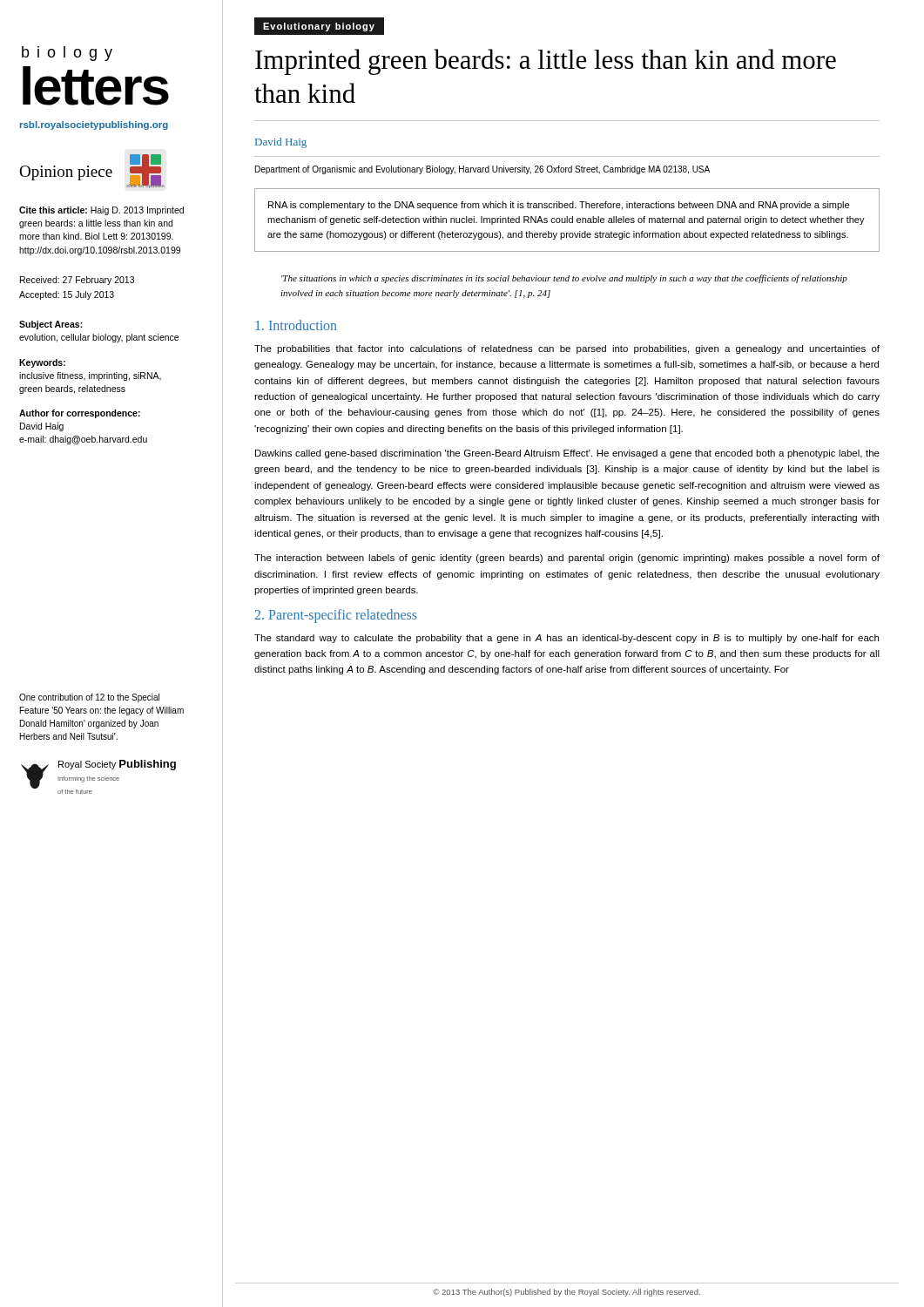924x1307 pixels.
Task: Select the text starting "The standard way to calculate the probability"
Action: click(x=567, y=653)
